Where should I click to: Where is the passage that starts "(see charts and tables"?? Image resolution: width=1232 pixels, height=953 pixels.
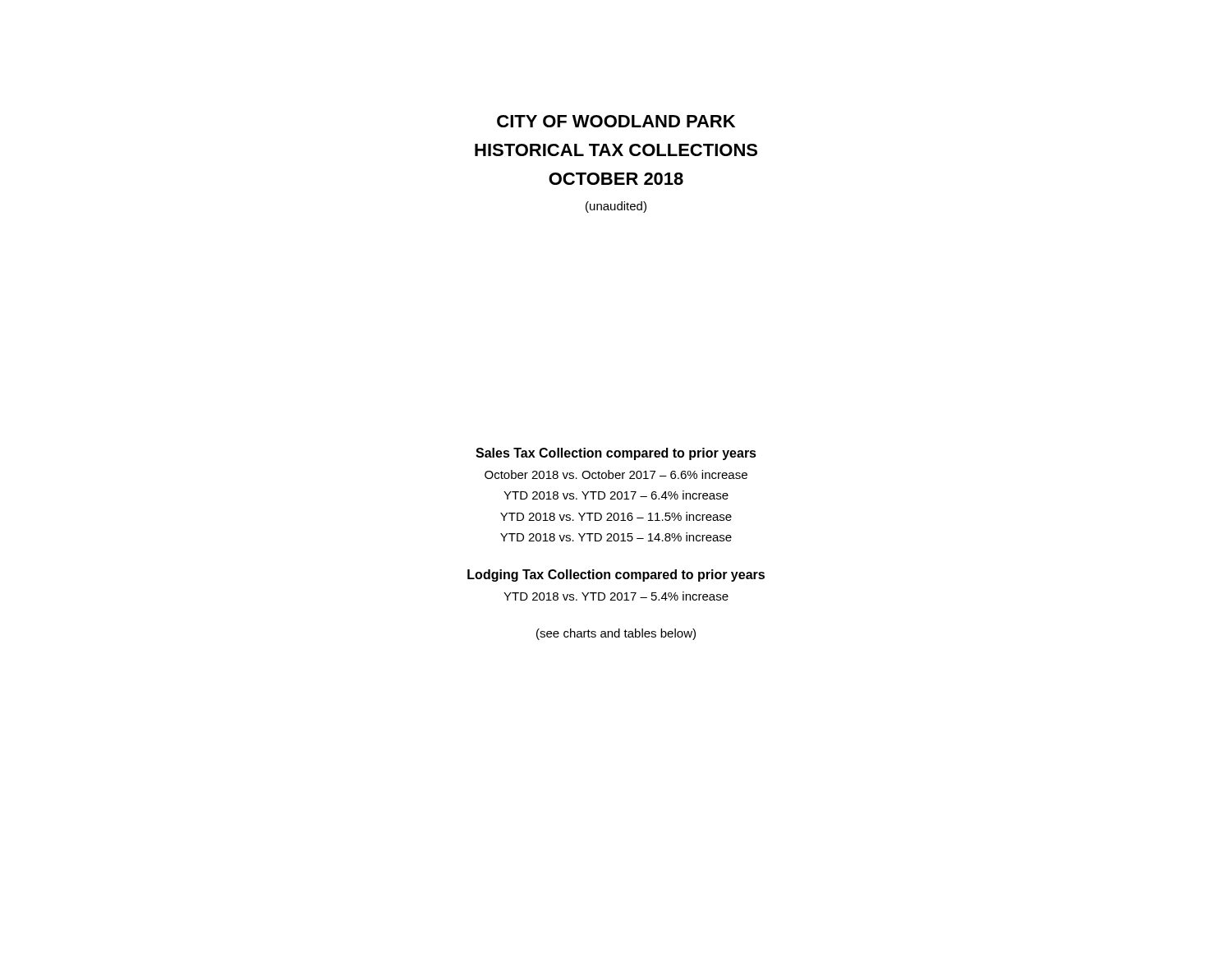pyautogui.click(x=616, y=633)
